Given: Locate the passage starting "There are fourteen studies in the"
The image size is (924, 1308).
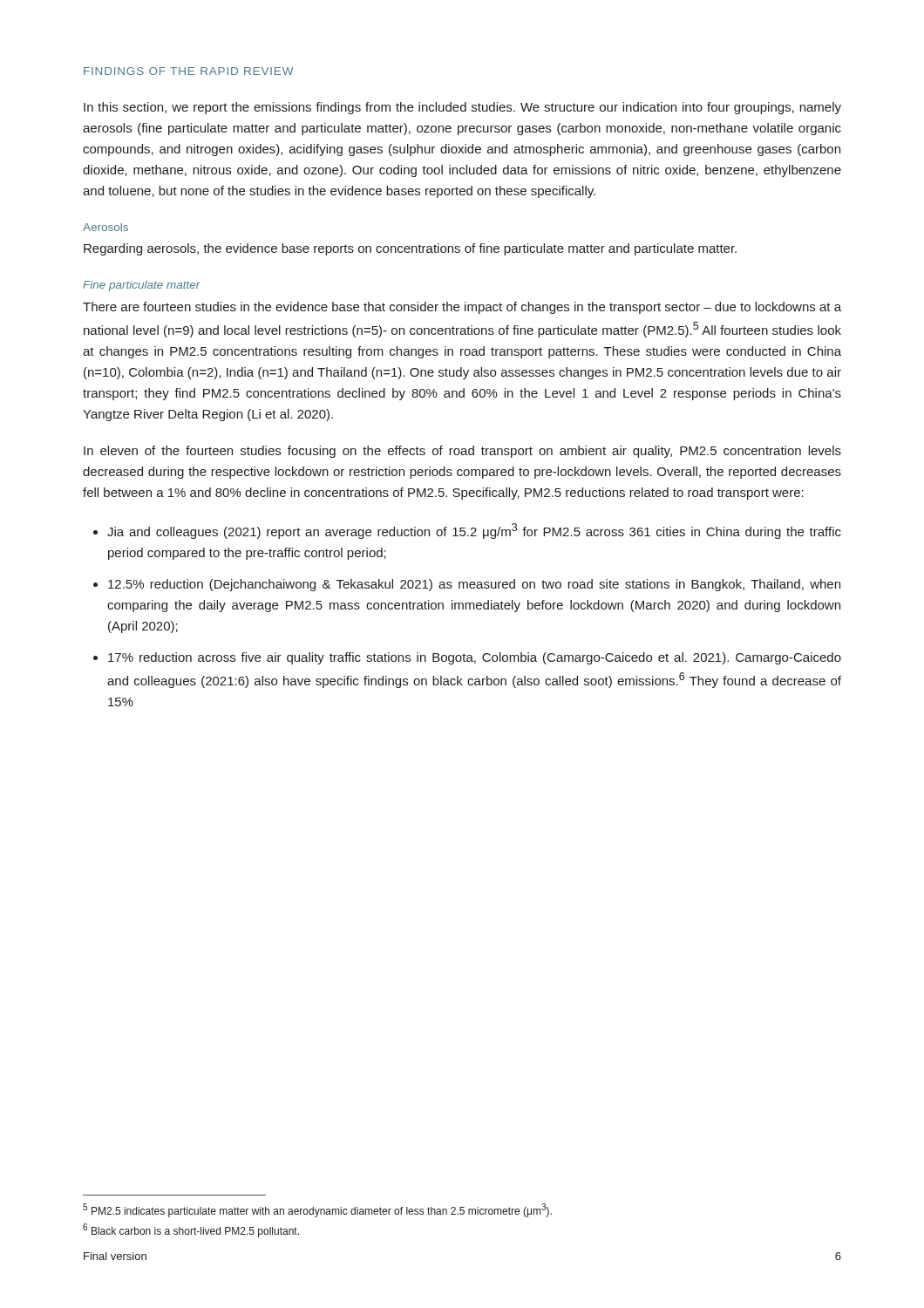Looking at the screenshot, I should [x=462, y=360].
